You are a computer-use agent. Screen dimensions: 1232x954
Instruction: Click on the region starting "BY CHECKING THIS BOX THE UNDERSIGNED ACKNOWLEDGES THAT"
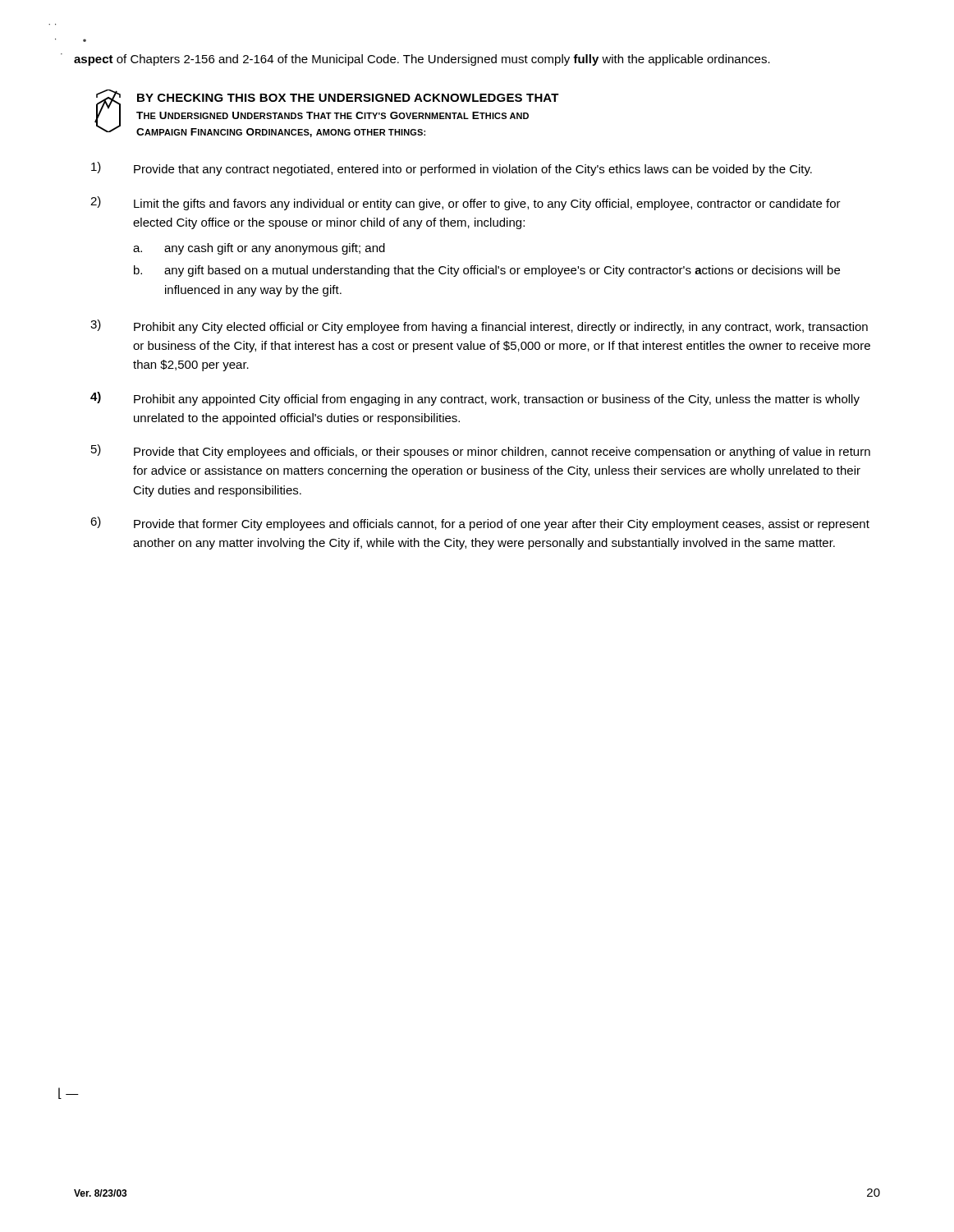[325, 115]
